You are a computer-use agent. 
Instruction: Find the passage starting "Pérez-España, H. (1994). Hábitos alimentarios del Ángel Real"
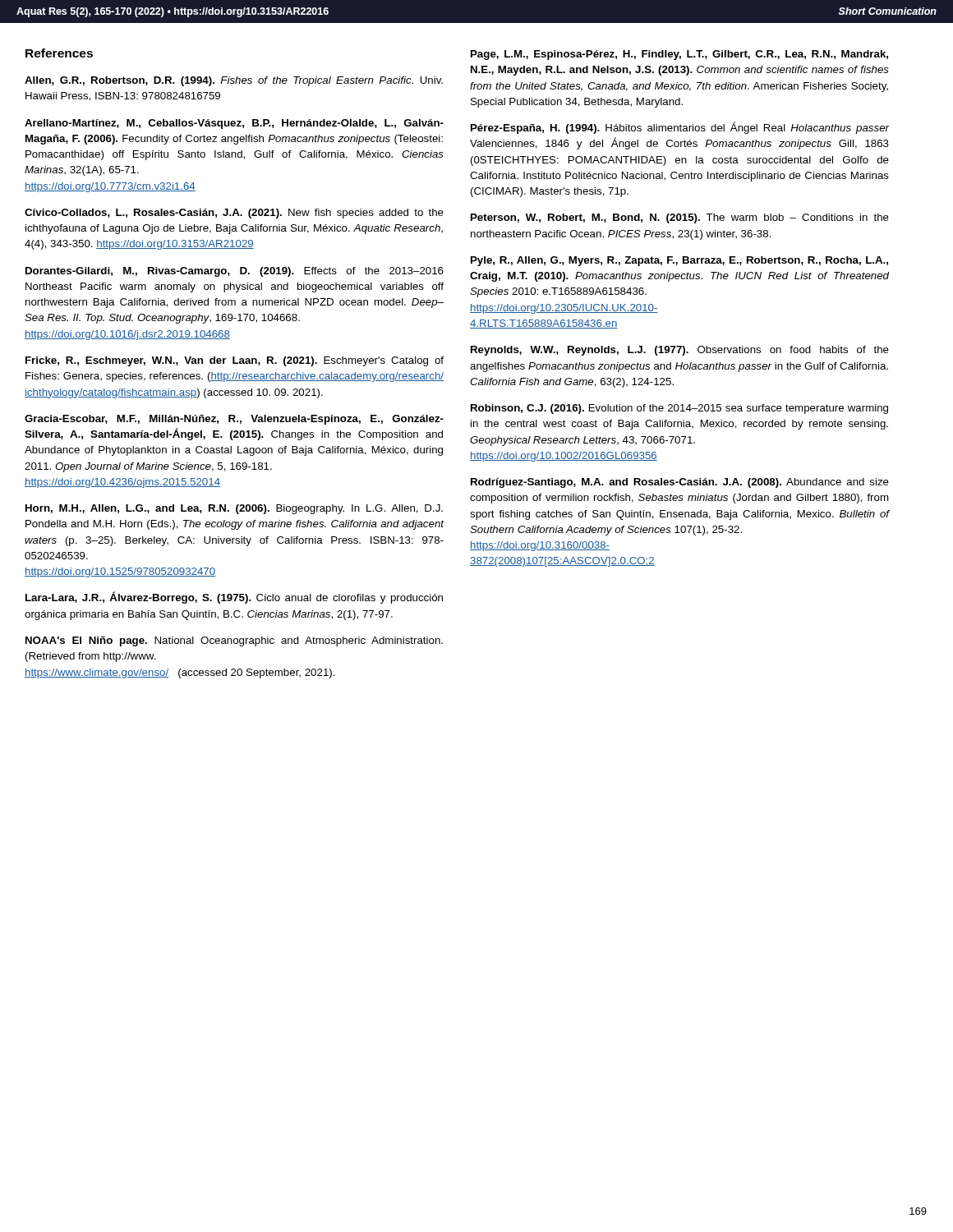click(x=679, y=159)
